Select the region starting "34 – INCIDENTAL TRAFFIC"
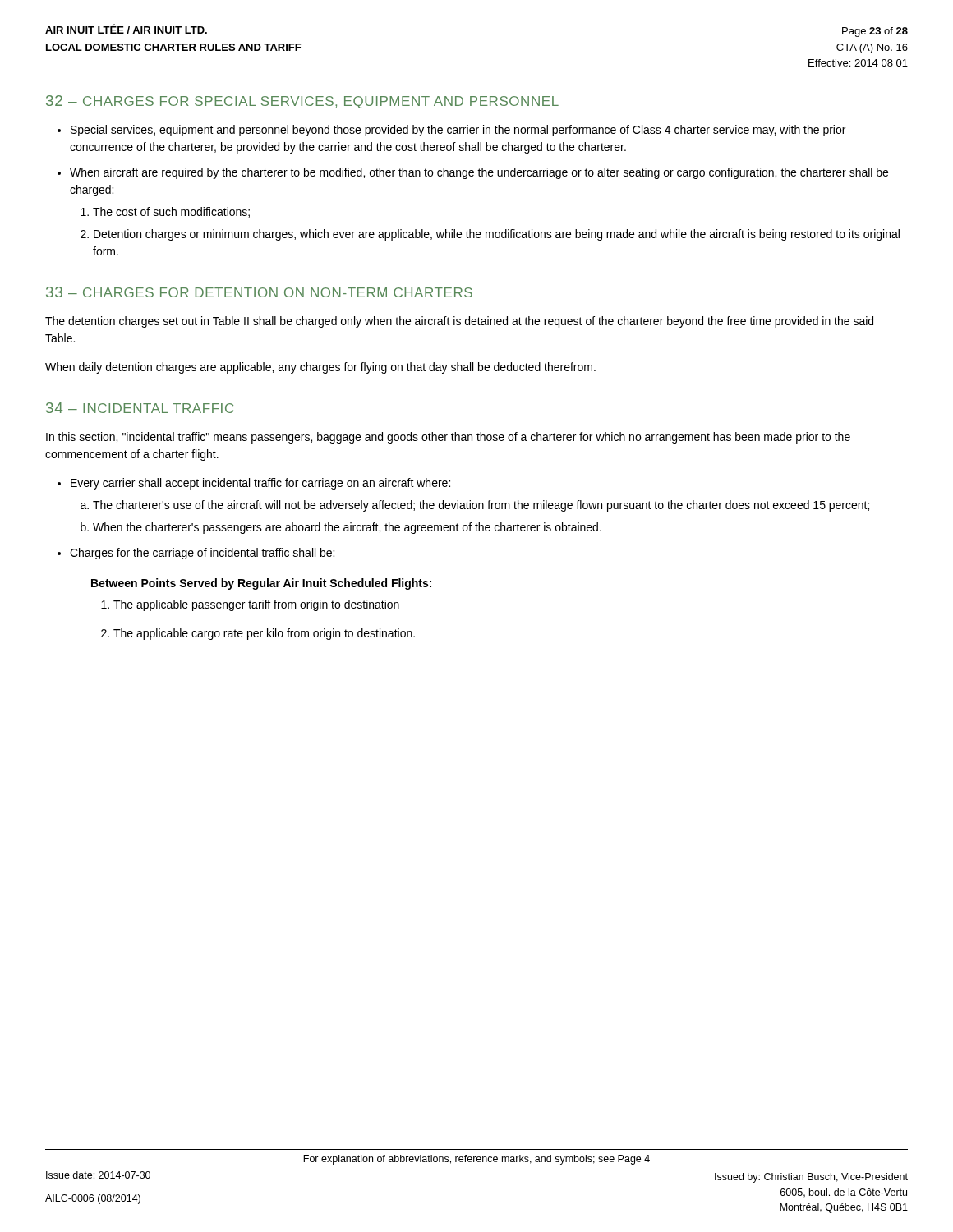953x1232 pixels. 140,408
